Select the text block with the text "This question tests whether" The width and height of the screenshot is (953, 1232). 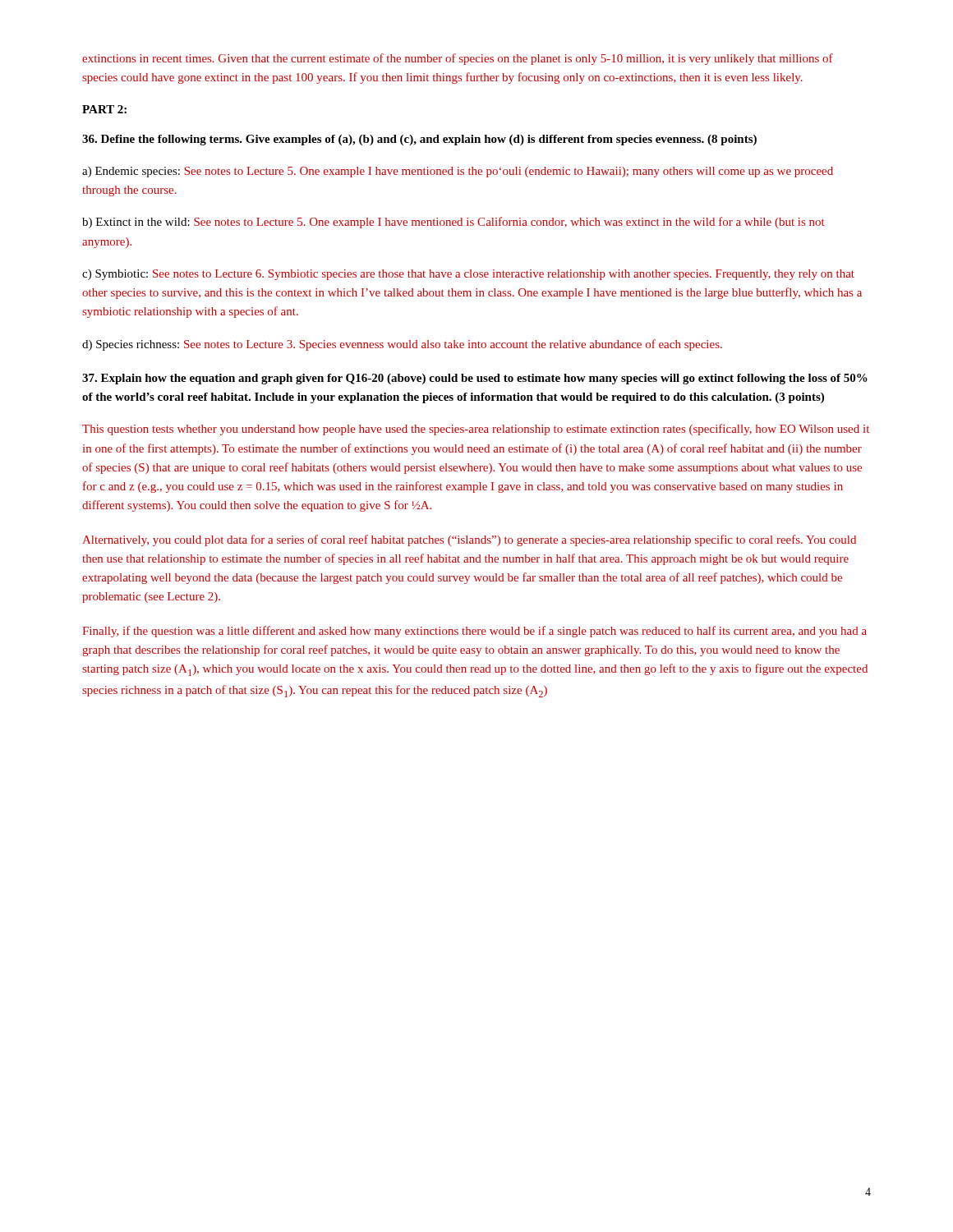point(476,467)
